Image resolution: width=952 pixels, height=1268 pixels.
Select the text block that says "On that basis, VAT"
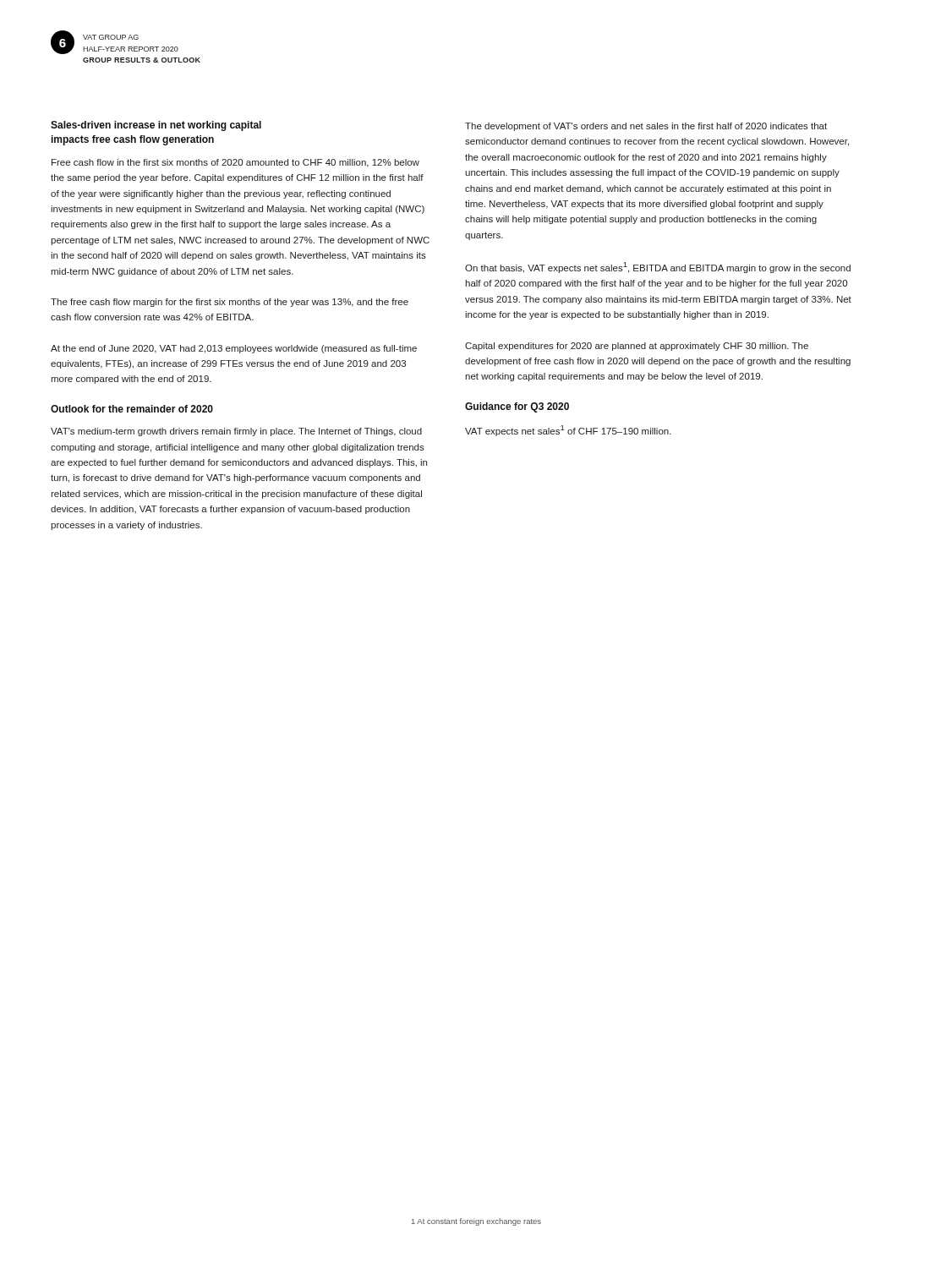pos(658,290)
